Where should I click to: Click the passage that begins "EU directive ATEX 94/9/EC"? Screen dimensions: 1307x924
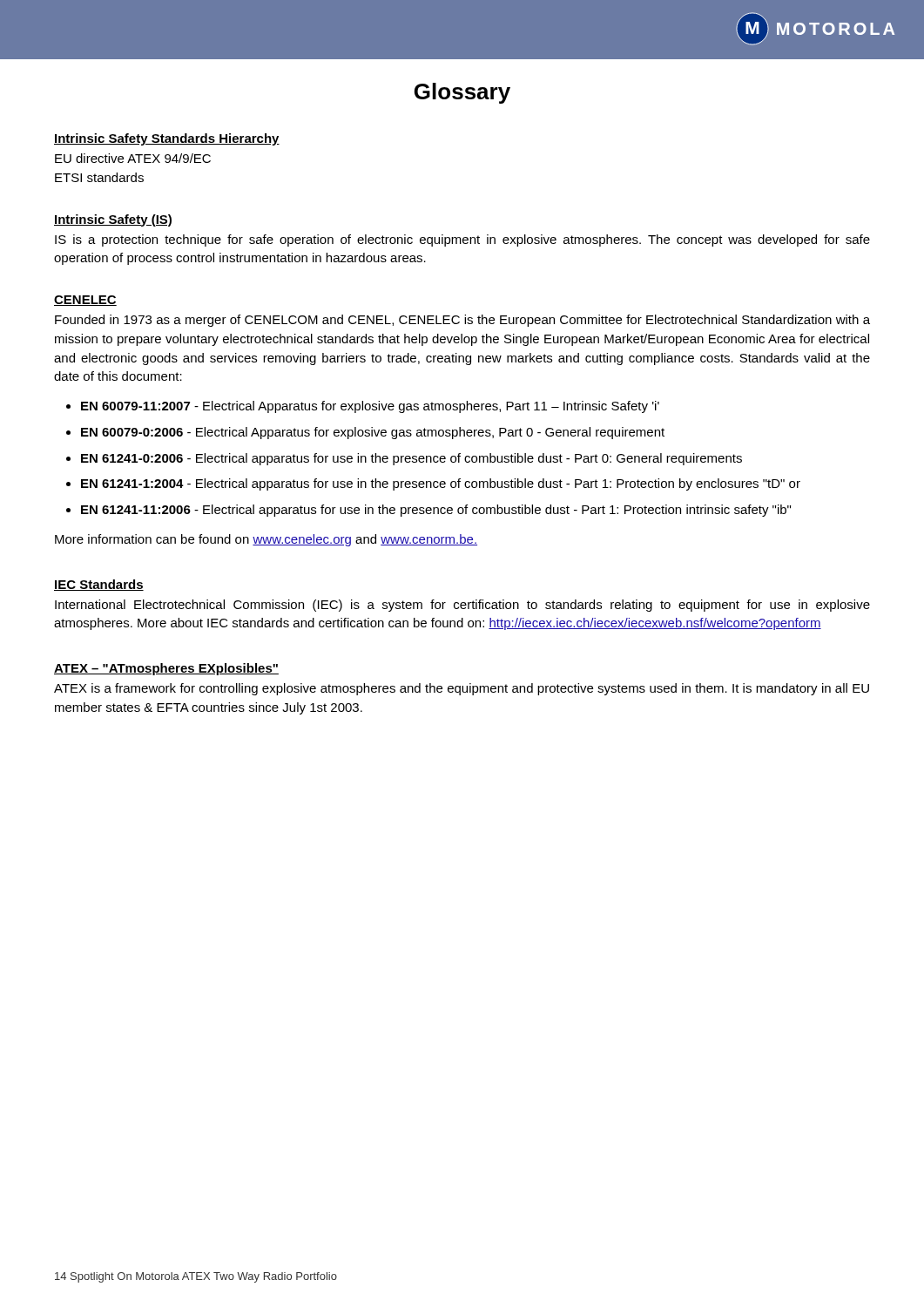pyautogui.click(x=133, y=168)
